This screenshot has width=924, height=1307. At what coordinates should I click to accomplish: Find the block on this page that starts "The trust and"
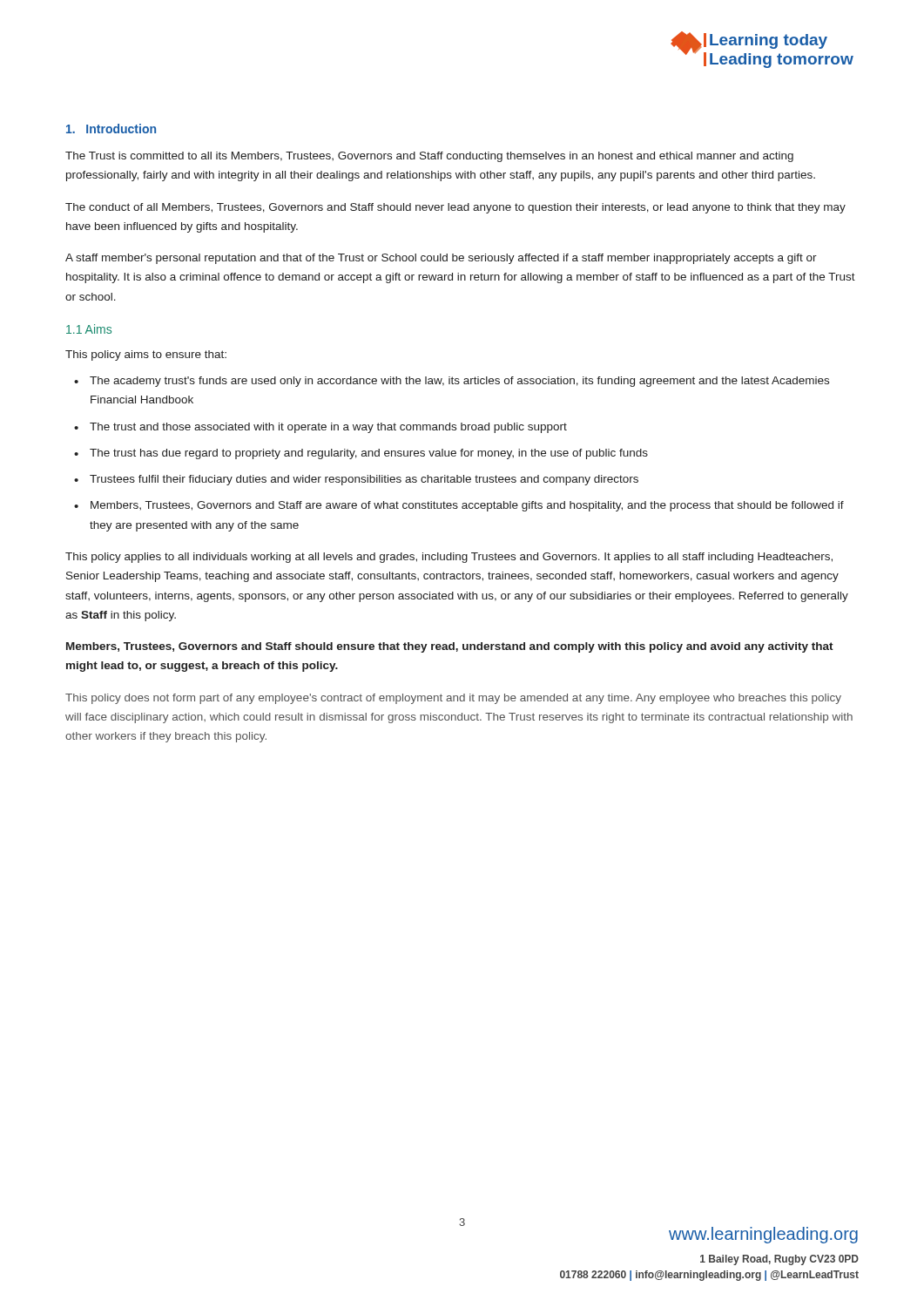click(328, 426)
